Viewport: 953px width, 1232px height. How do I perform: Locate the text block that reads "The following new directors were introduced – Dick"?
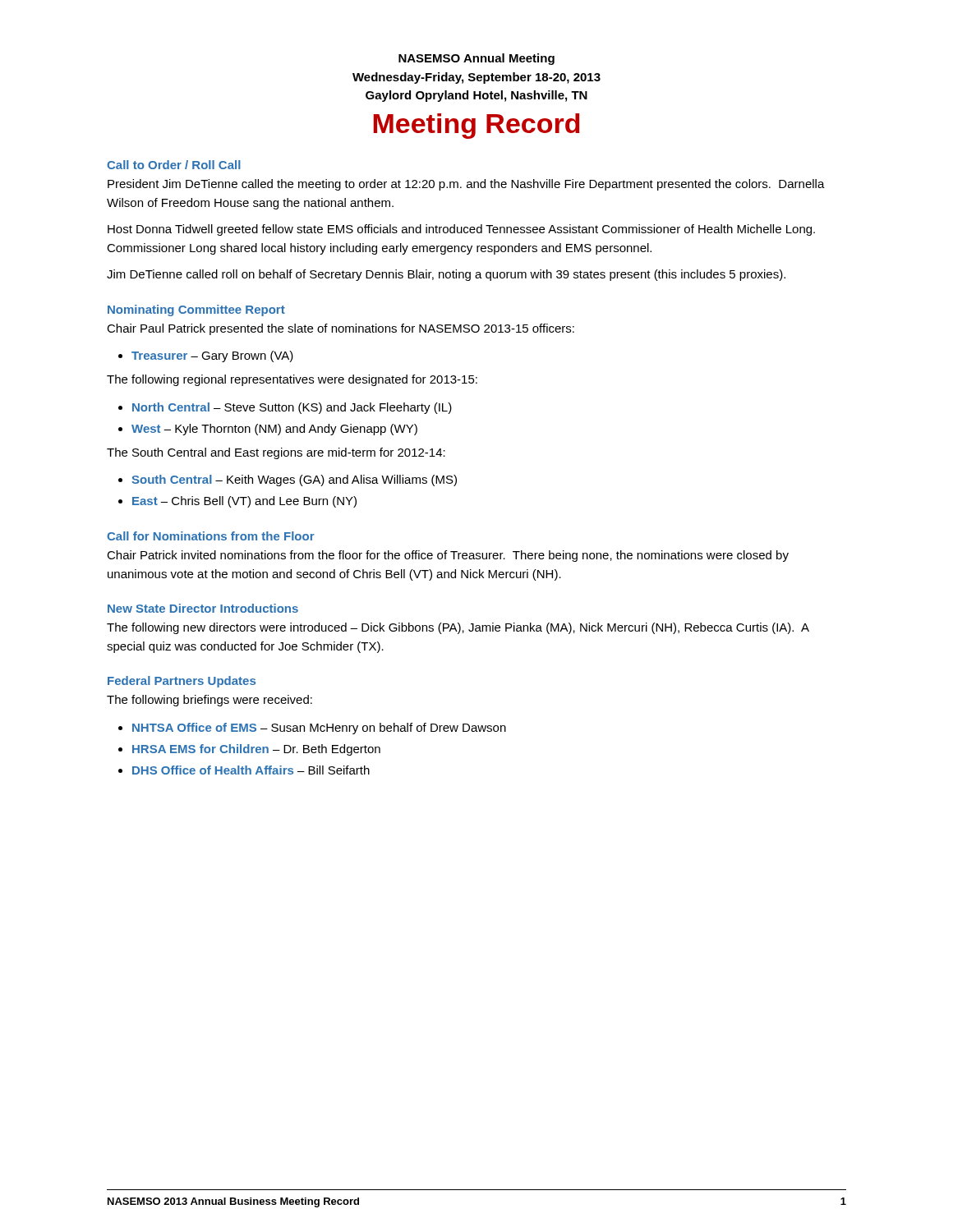458,637
